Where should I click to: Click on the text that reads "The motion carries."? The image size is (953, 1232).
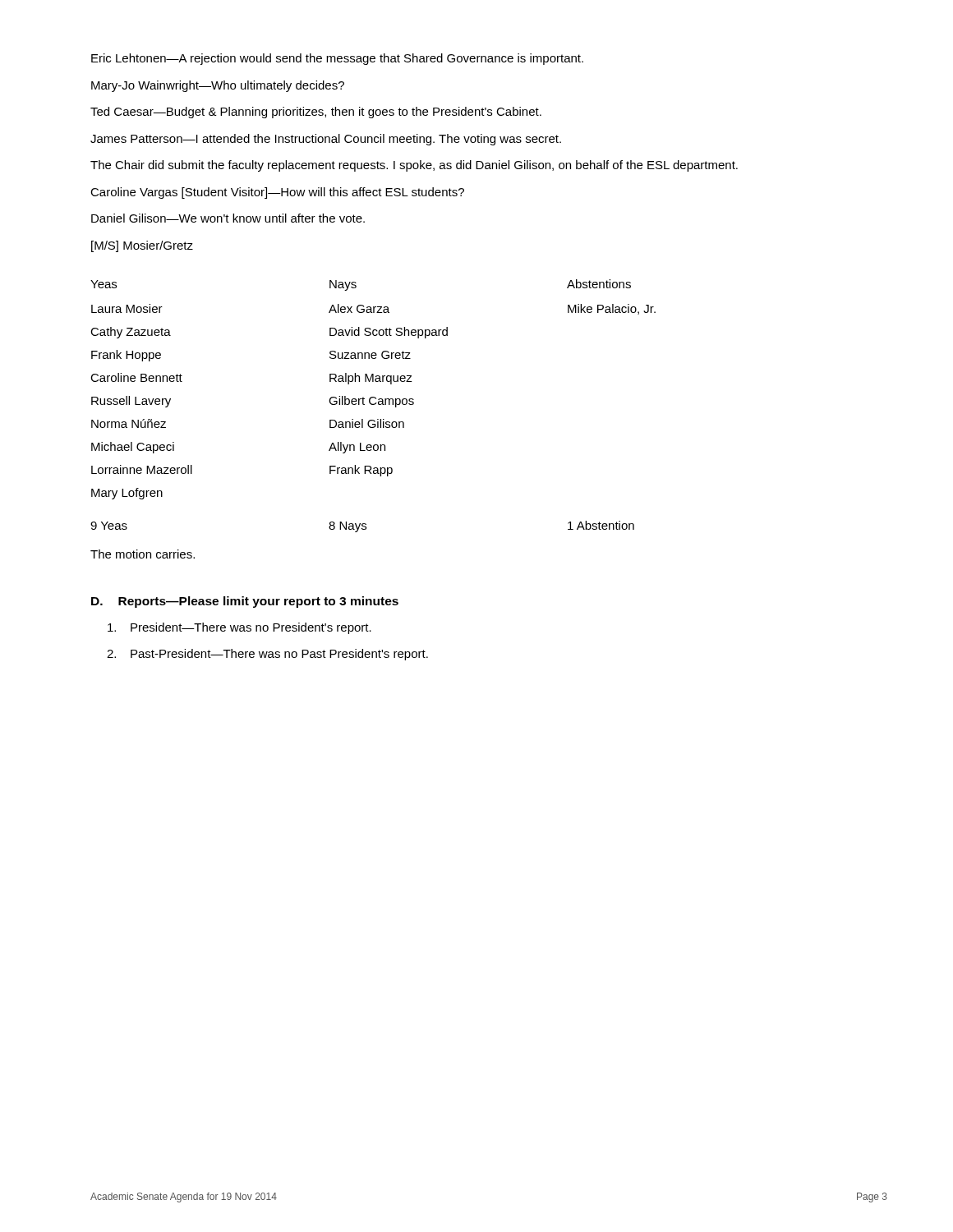143,554
